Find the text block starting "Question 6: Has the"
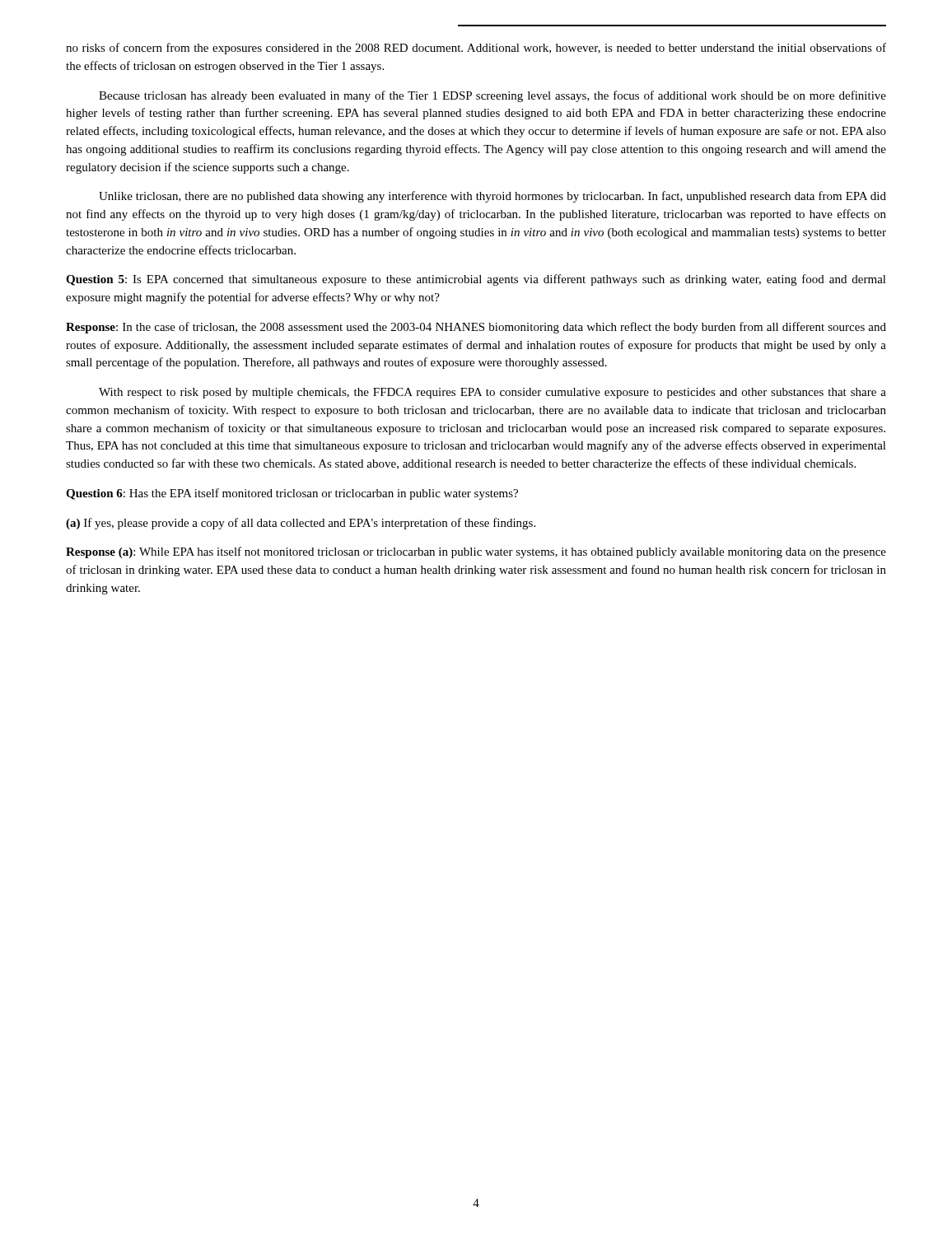 click(x=476, y=494)
